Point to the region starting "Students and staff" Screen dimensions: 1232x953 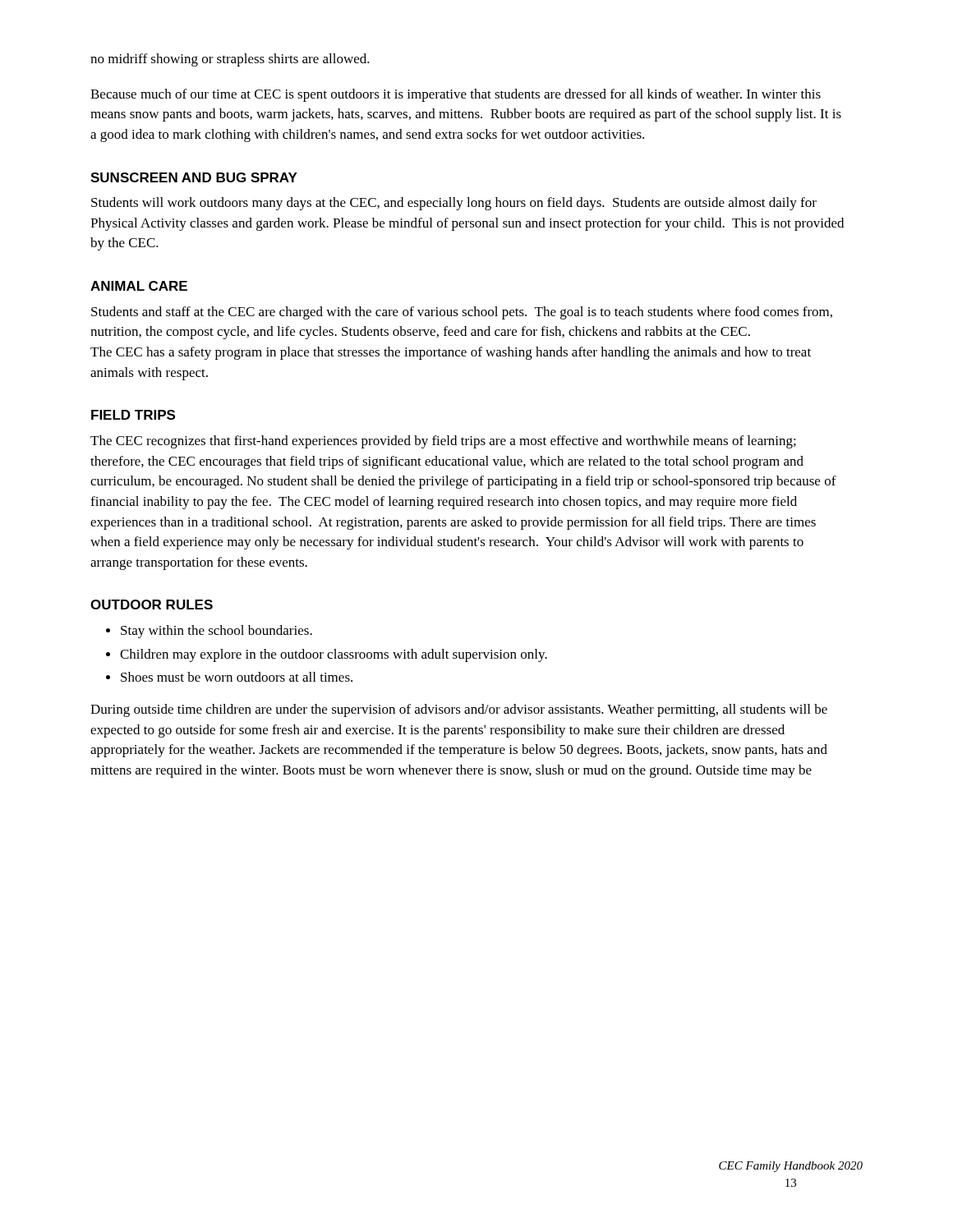[x=462, y=342]
